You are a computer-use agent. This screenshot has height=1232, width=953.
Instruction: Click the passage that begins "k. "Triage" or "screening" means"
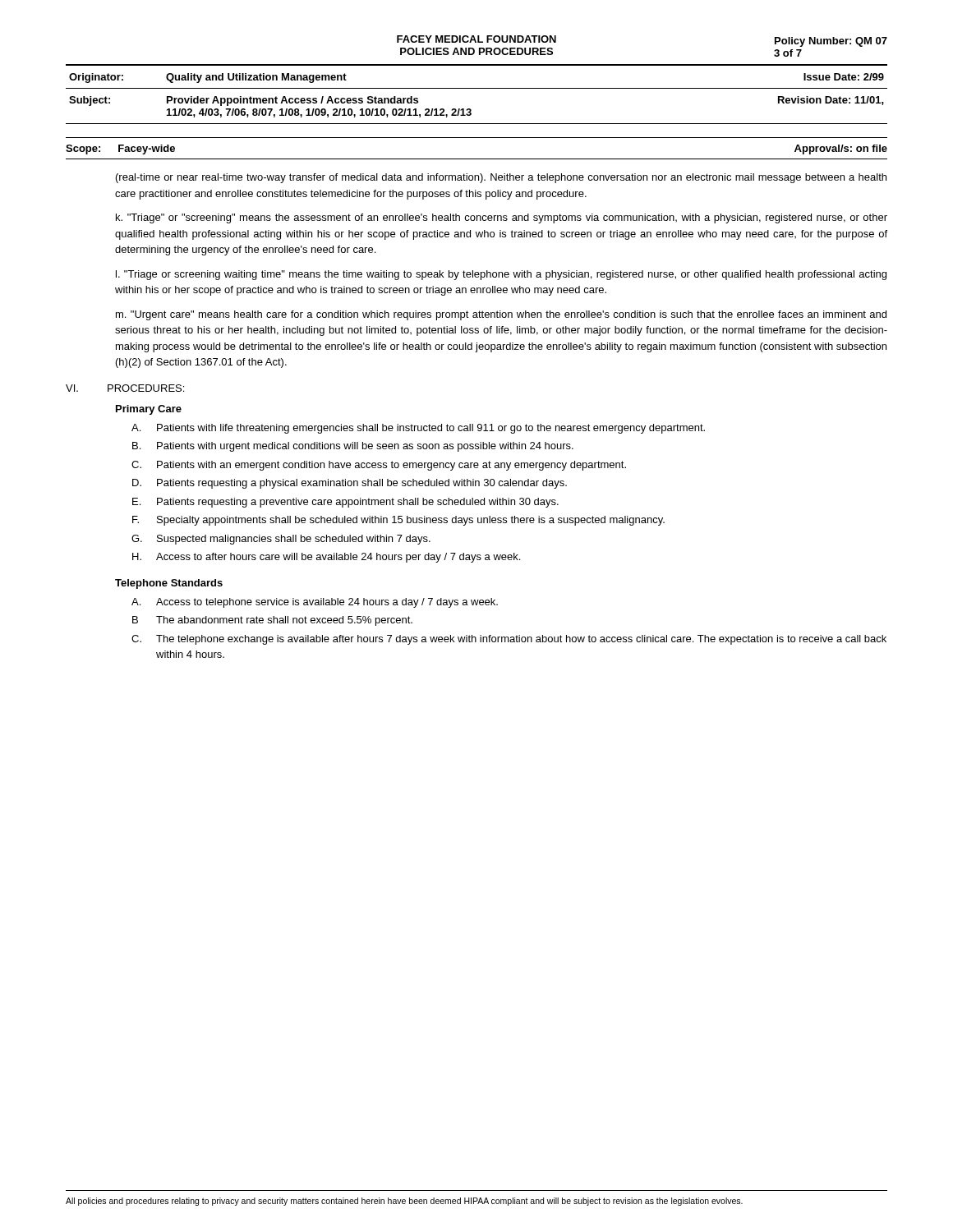[x=501, y=233]
